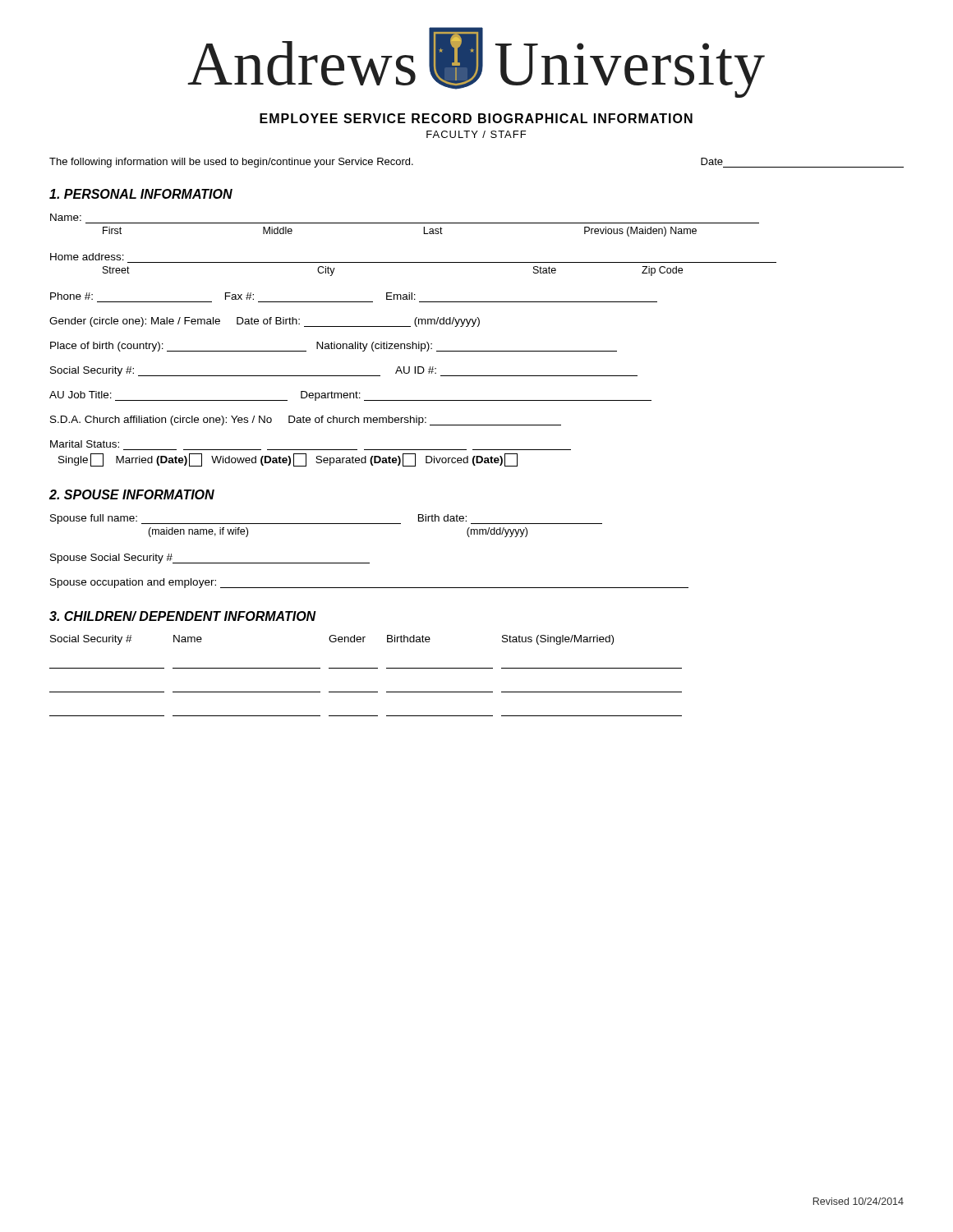The image size is (953, 1232).
Task: Click the passage that begins "The following information will be used to"
Action: pyautogui.click(x=232, y=161)
